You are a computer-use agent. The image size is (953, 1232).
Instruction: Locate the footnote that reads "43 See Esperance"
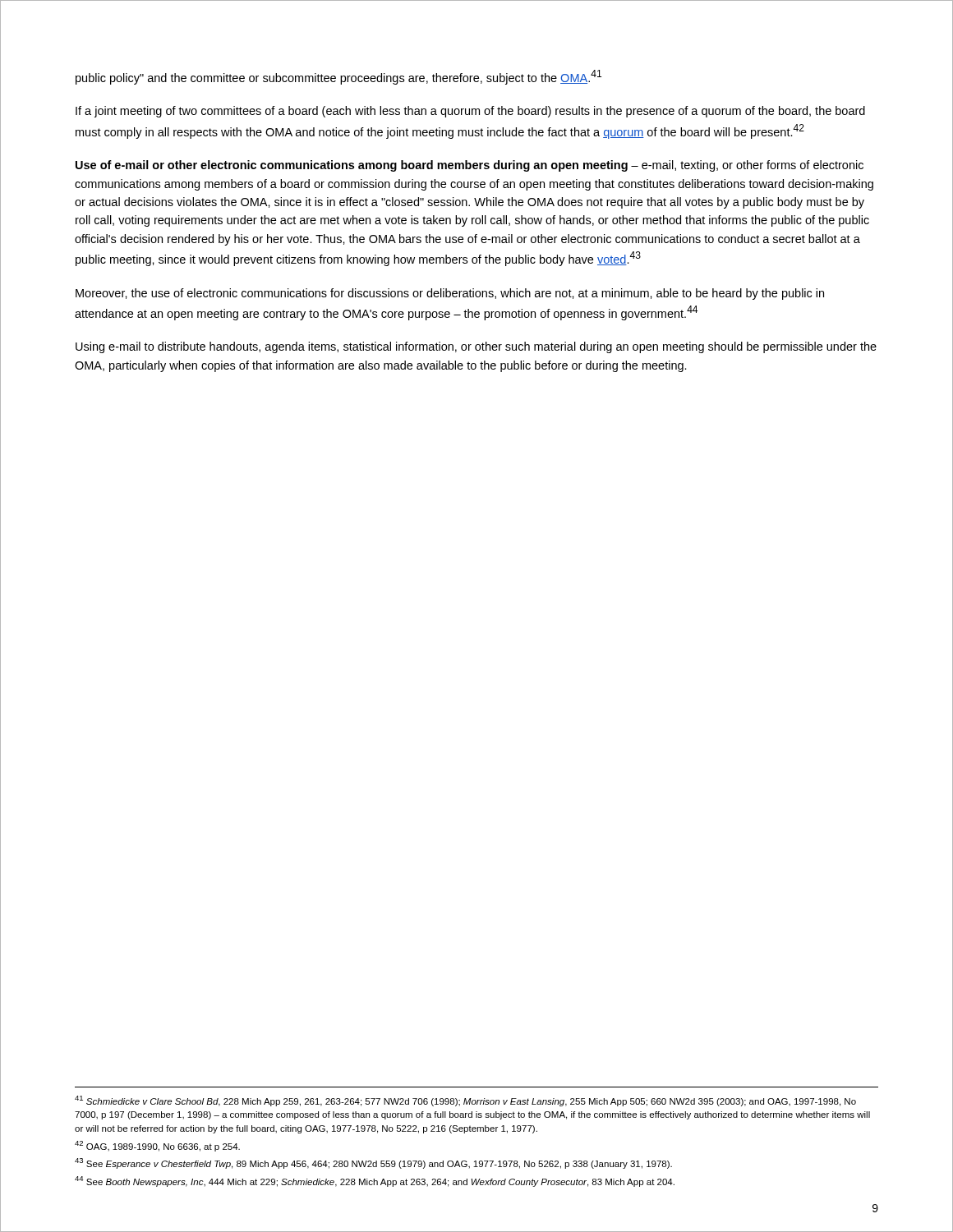(374, 1162)
